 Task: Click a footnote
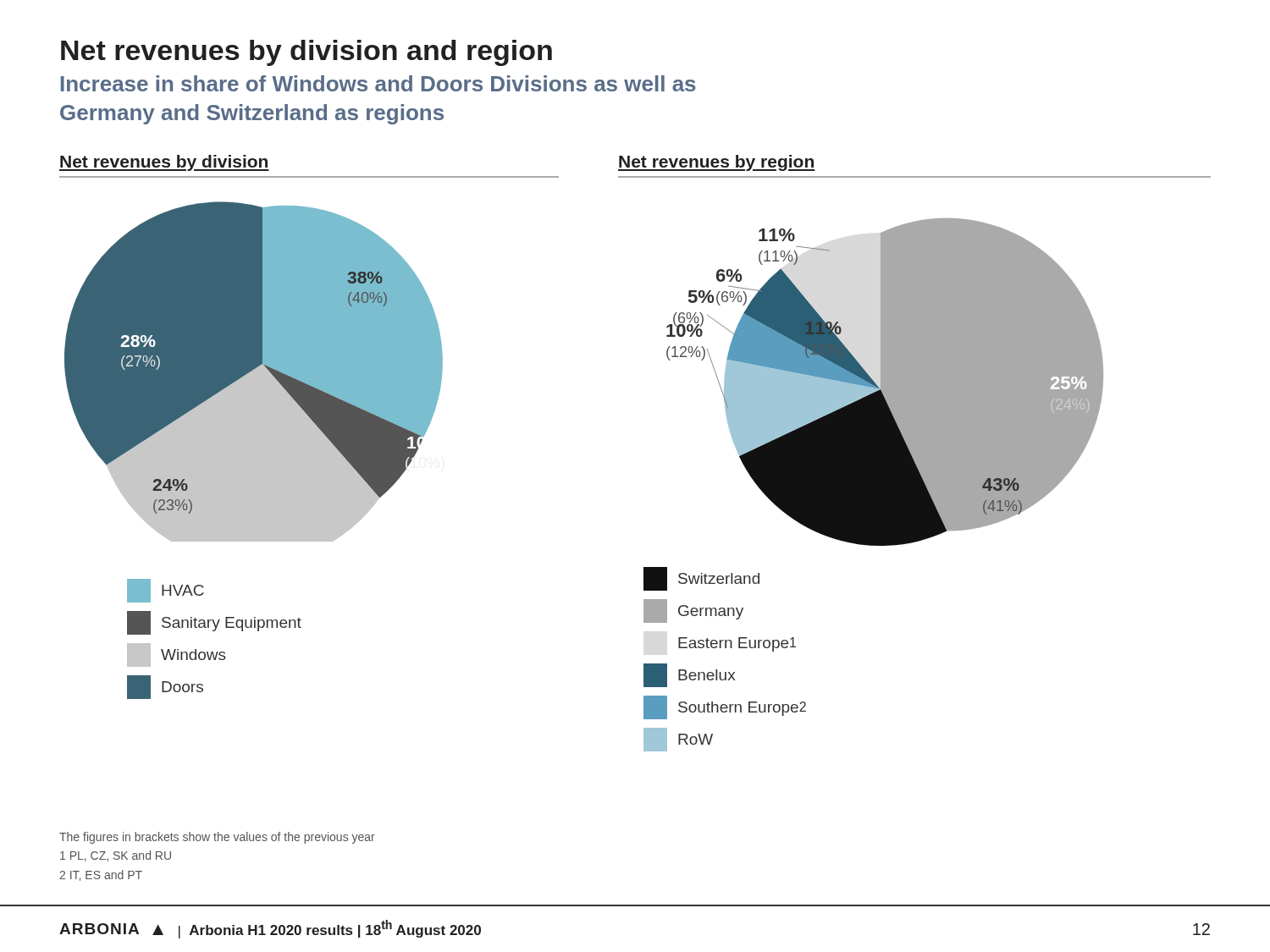[x=217, y=856]
